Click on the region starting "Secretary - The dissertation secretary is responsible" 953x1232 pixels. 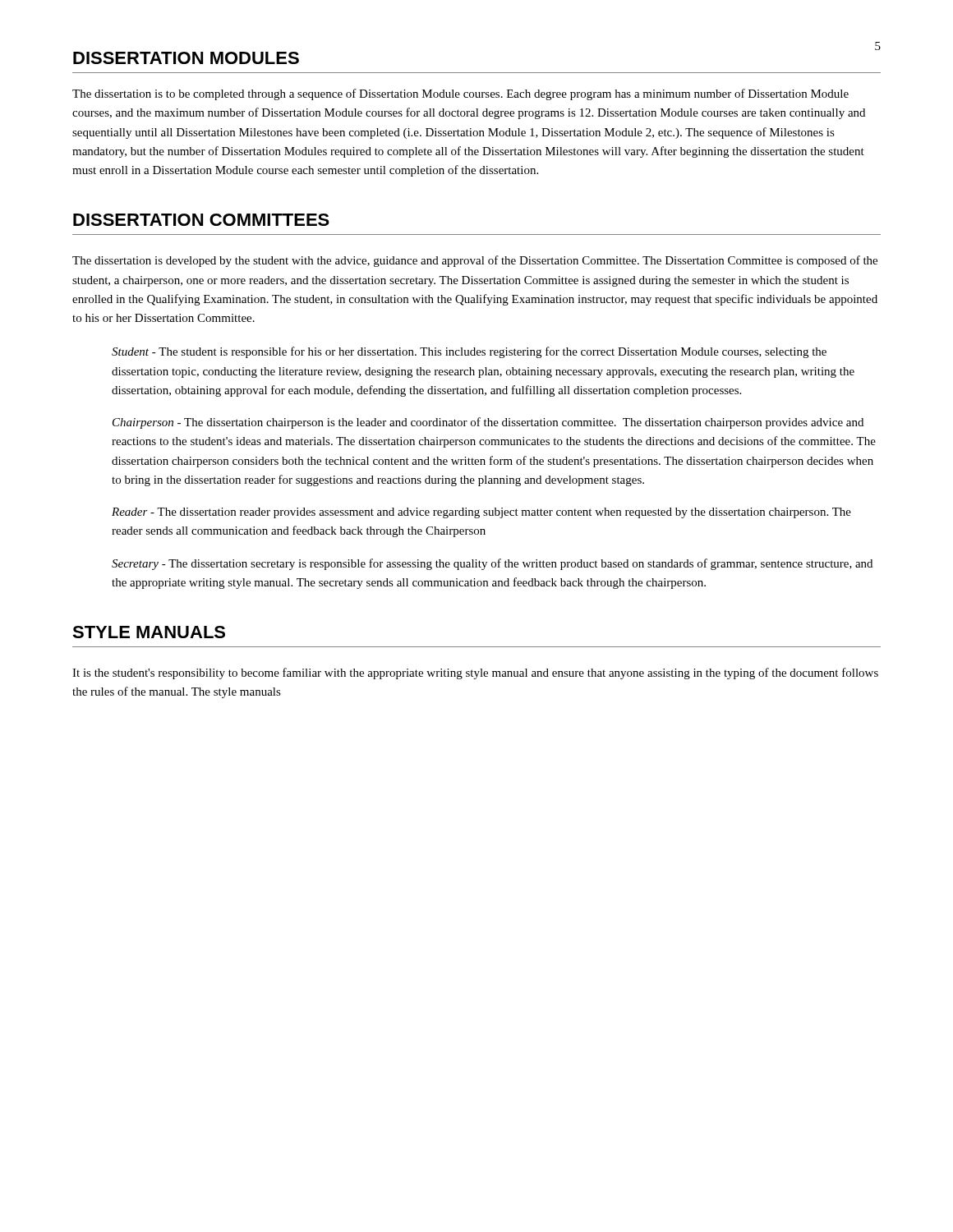492,573
